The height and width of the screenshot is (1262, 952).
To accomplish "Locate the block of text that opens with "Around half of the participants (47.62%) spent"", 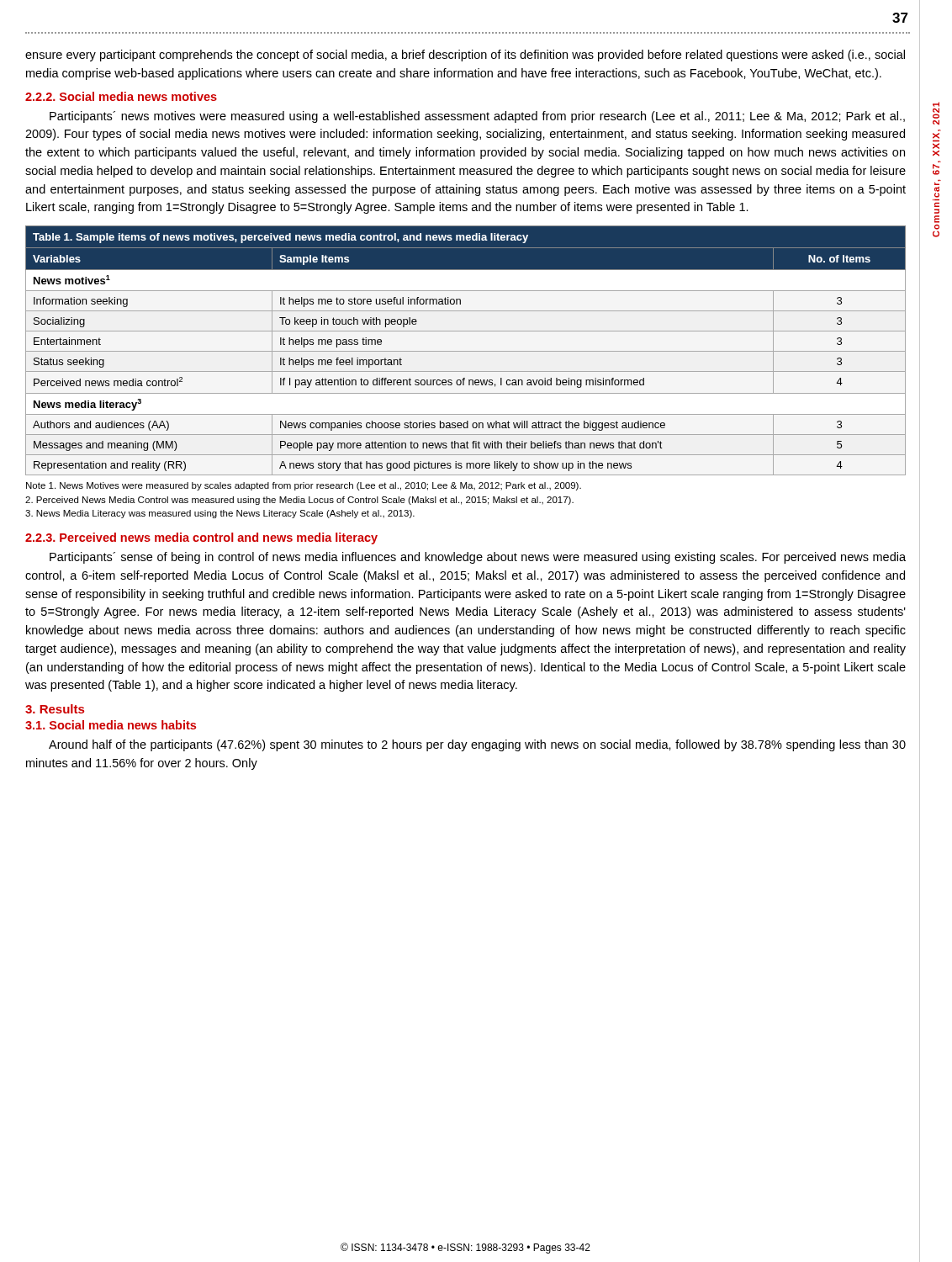I will click(465, 754).
